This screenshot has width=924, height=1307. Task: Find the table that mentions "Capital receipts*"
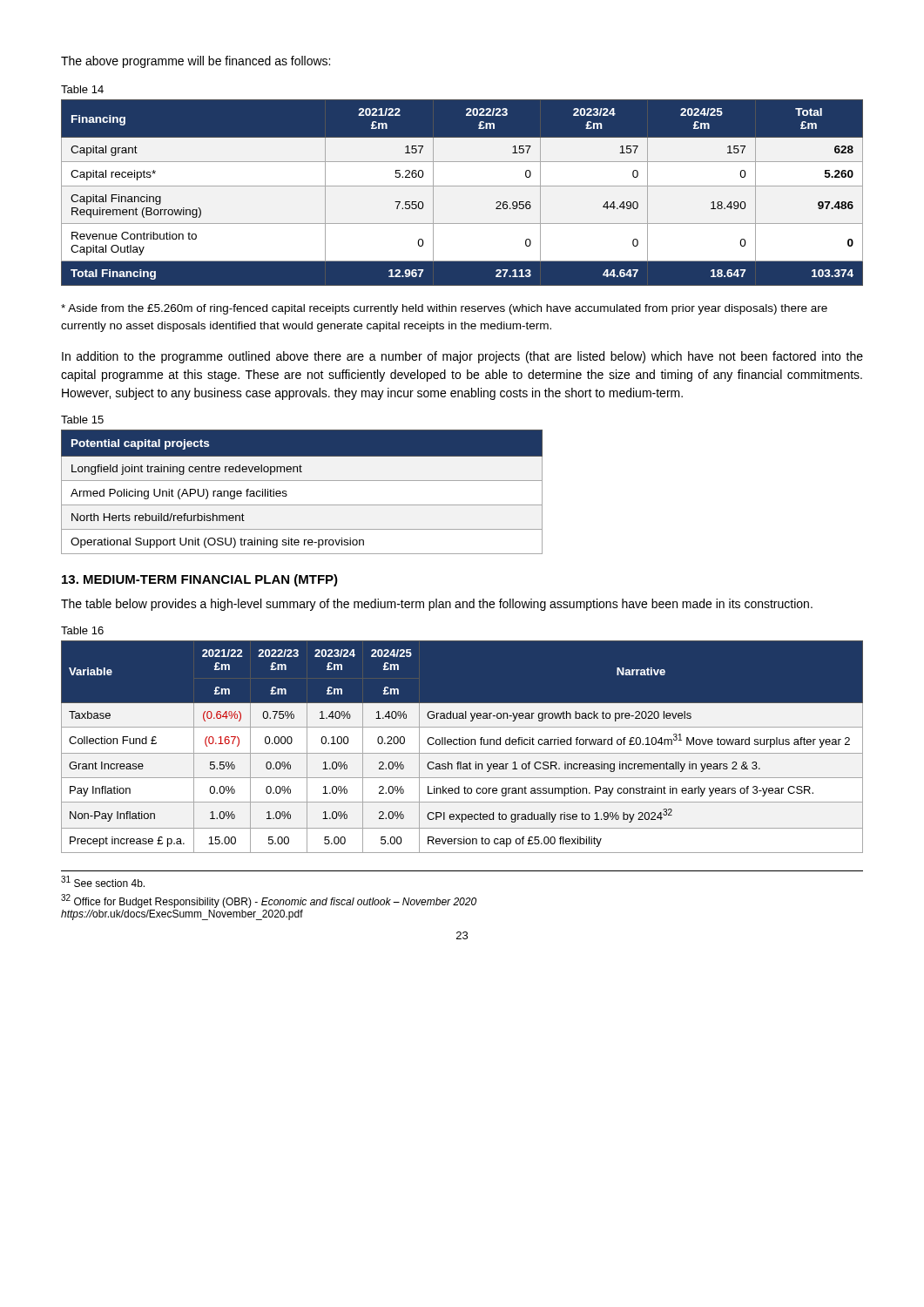(462, 193)
